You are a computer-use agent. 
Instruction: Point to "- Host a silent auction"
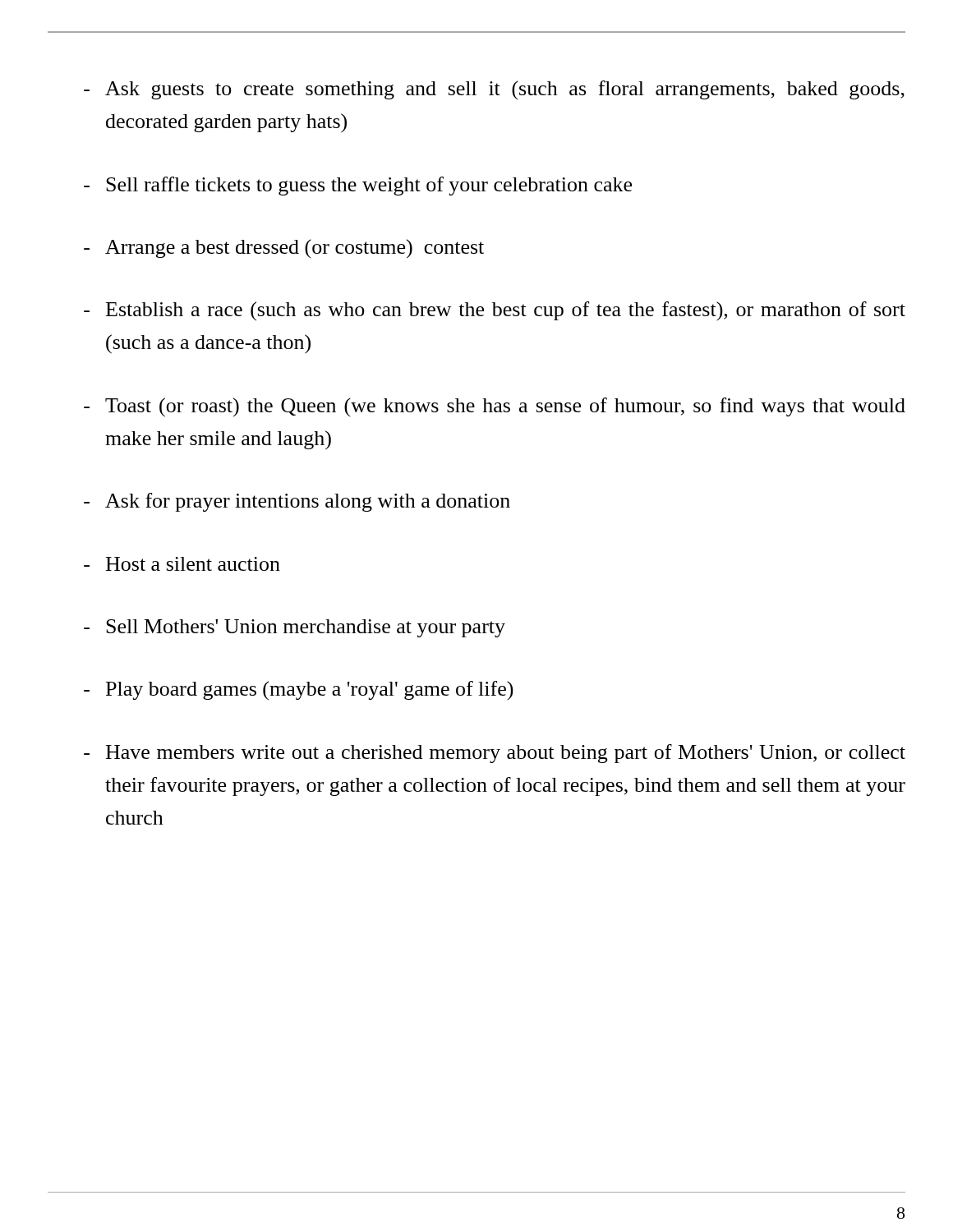point(182,564)
